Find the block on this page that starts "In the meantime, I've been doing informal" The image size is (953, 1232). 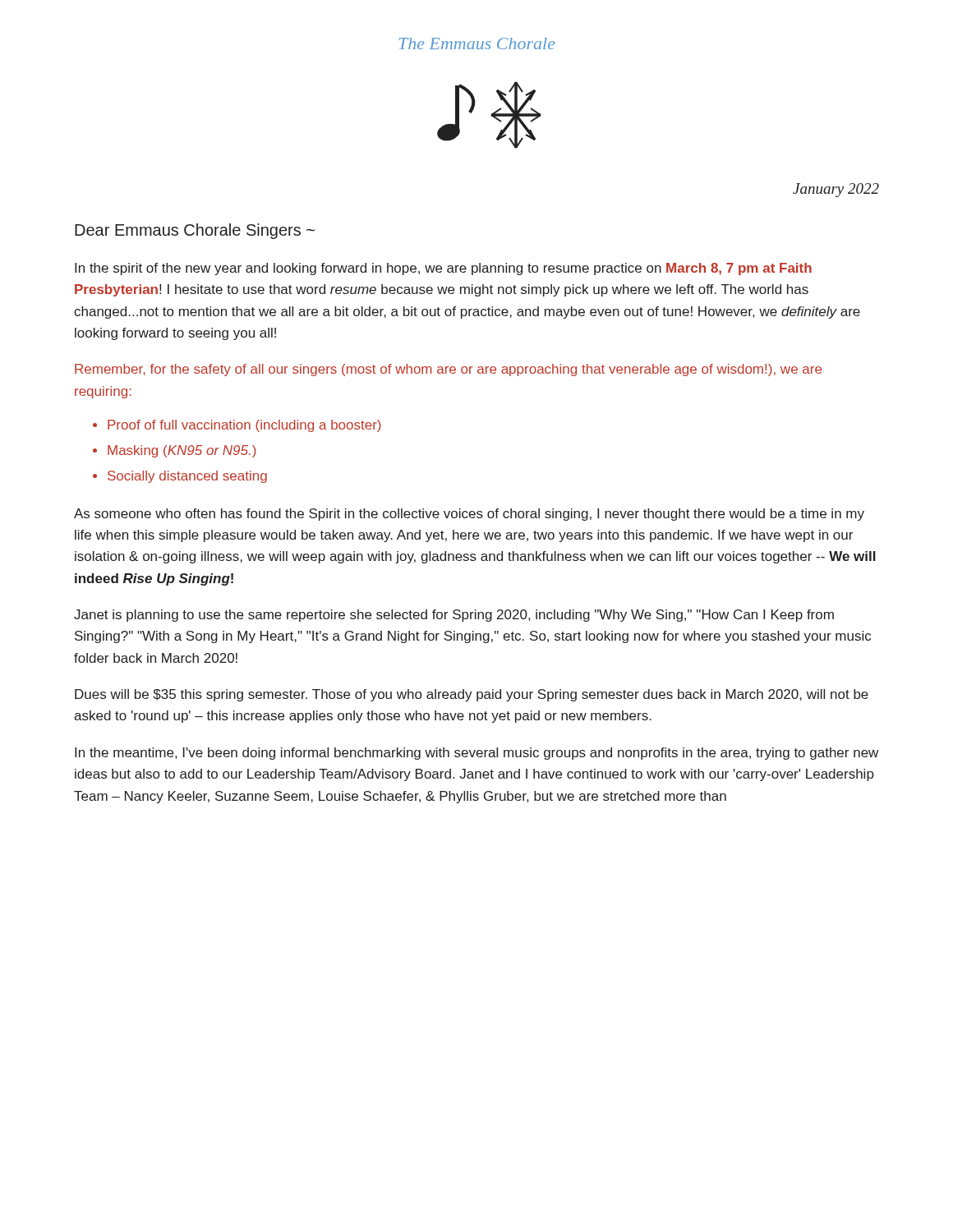476,774
